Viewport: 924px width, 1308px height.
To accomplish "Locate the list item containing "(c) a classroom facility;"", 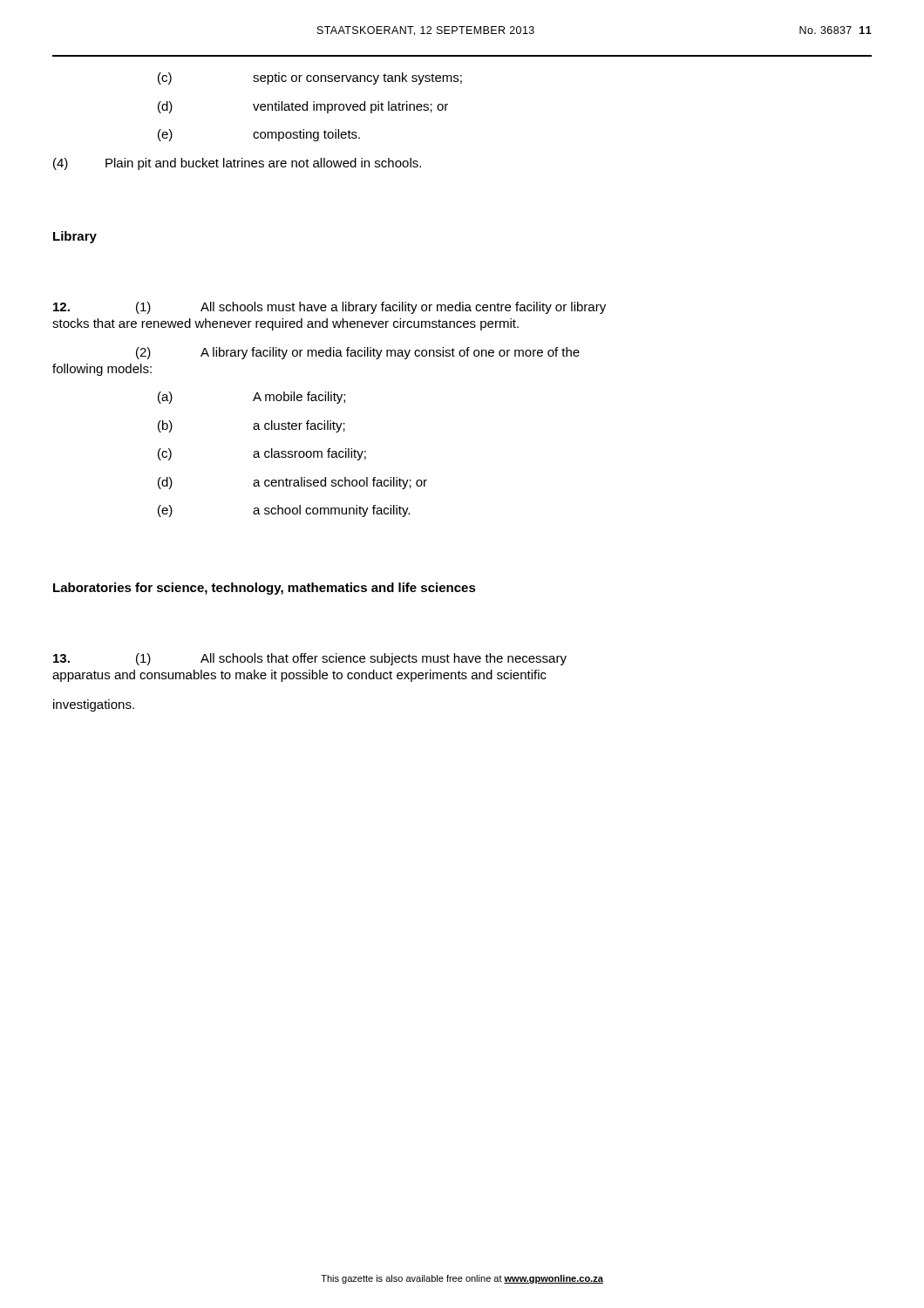I will [x=262, y=454].
